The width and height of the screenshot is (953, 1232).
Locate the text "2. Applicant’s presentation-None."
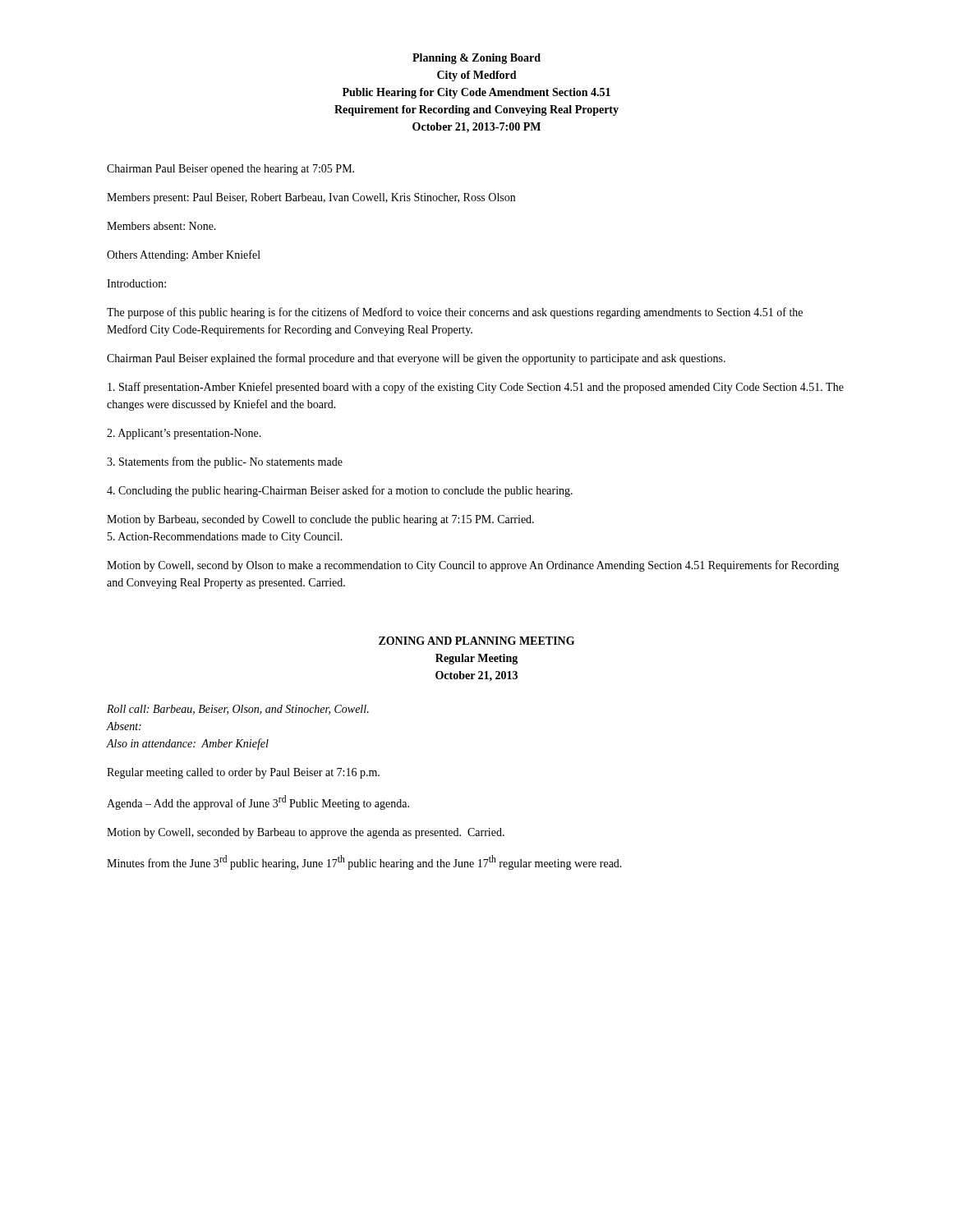pos(184,433)
